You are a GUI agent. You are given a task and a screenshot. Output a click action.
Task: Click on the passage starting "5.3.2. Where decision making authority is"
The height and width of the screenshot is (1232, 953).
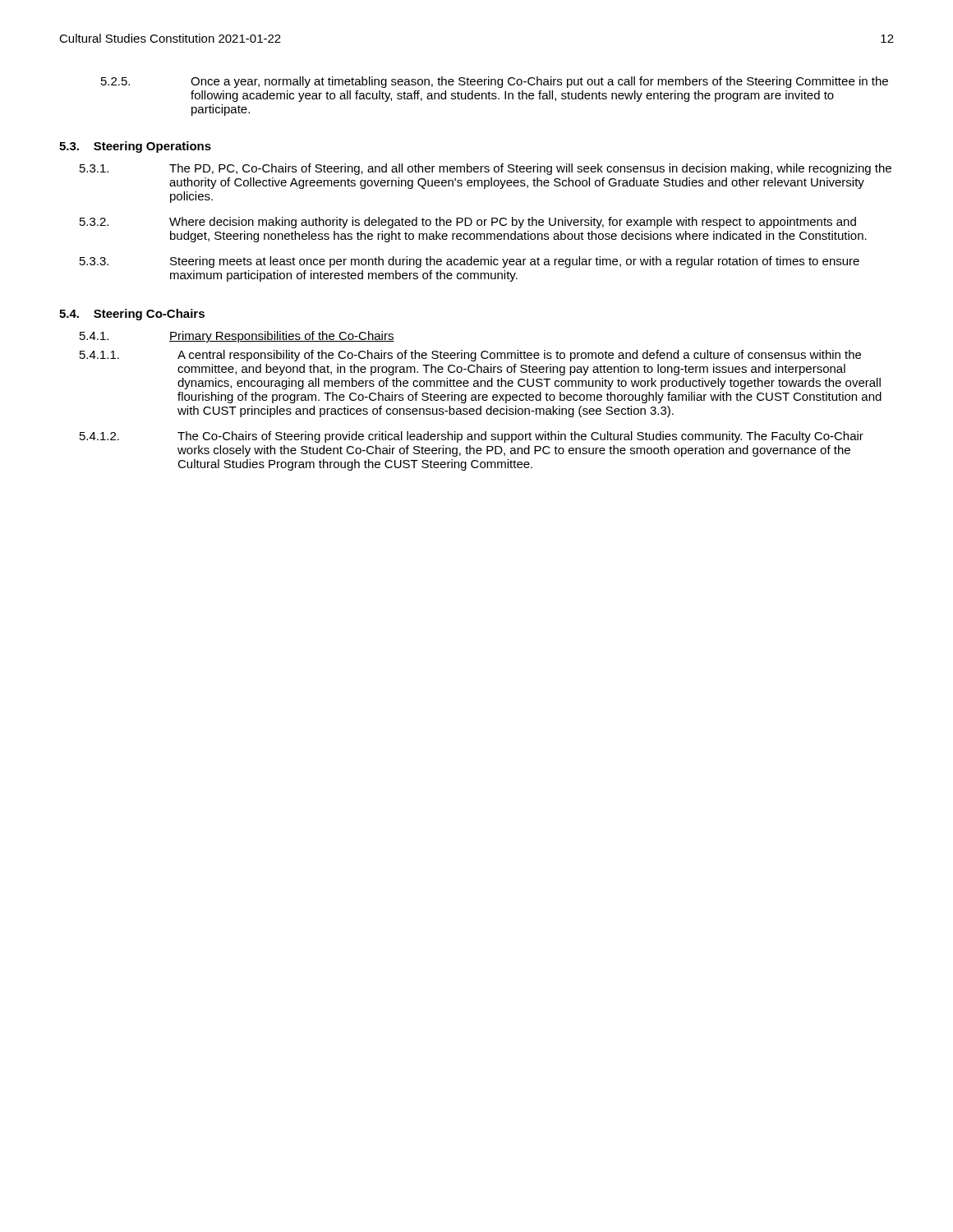tap(476, 228)
